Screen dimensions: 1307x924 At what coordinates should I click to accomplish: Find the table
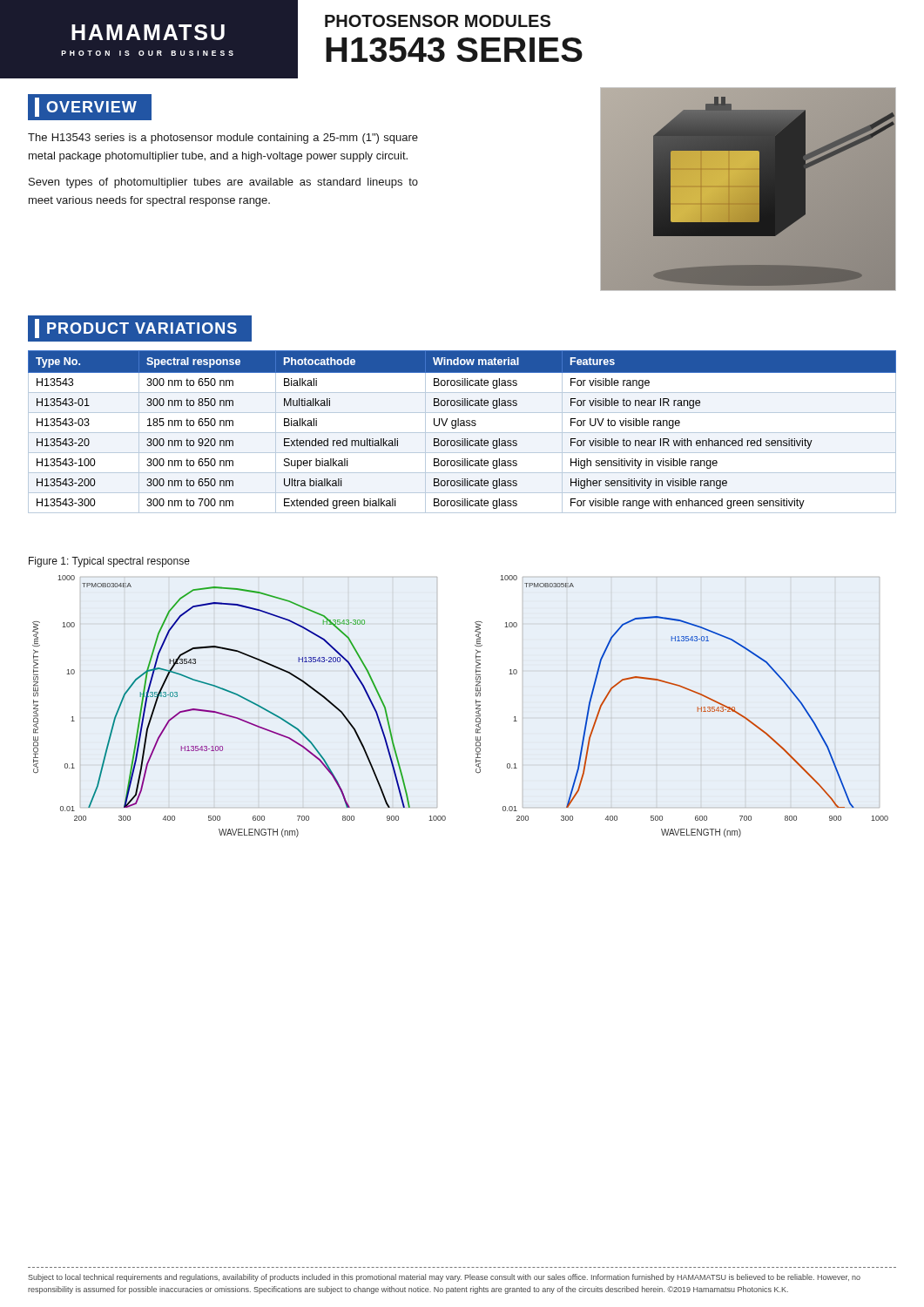[462, 432]
